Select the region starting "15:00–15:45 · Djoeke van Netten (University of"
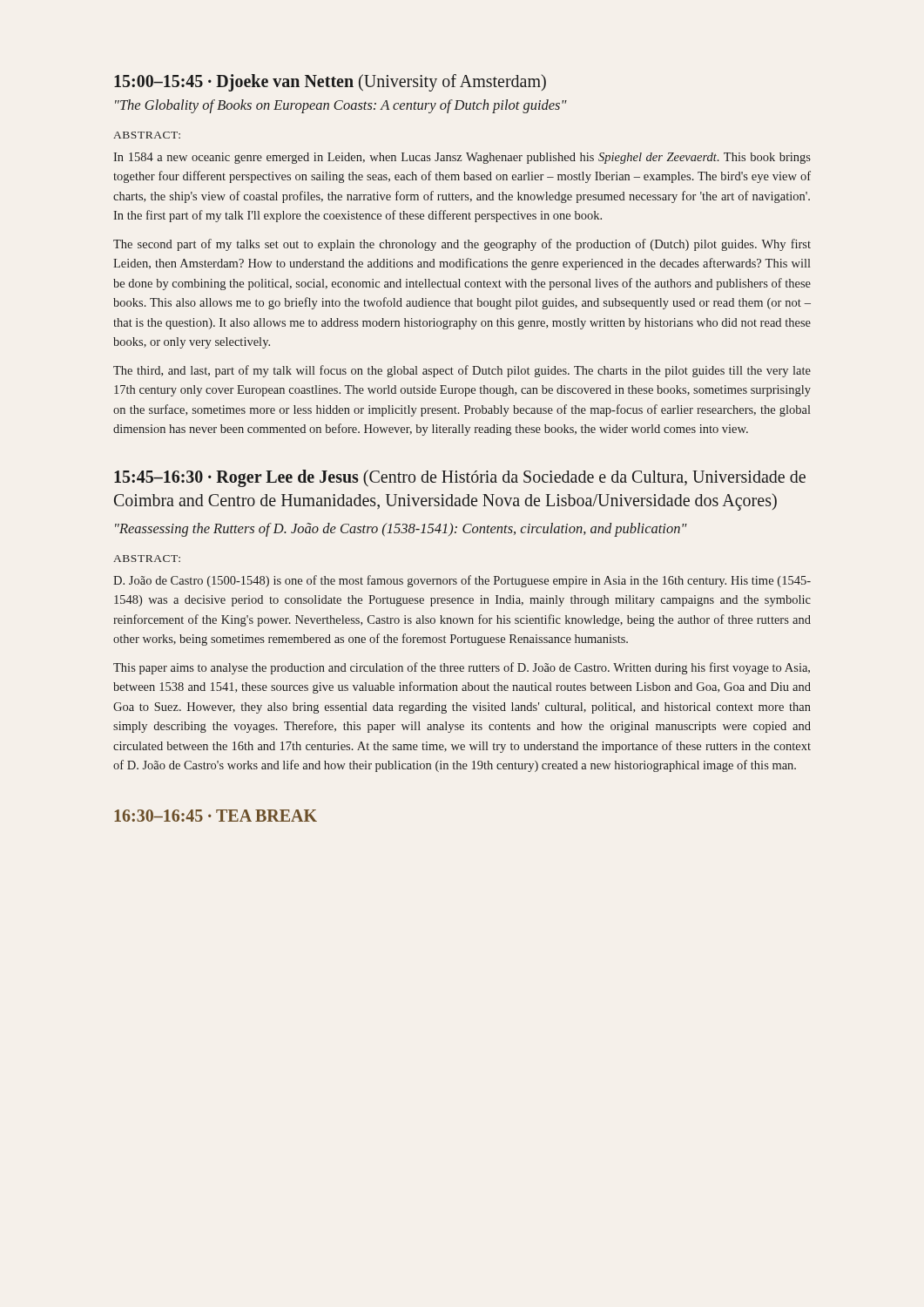Viewport: 924px width, 1307px height. [330, 81]
